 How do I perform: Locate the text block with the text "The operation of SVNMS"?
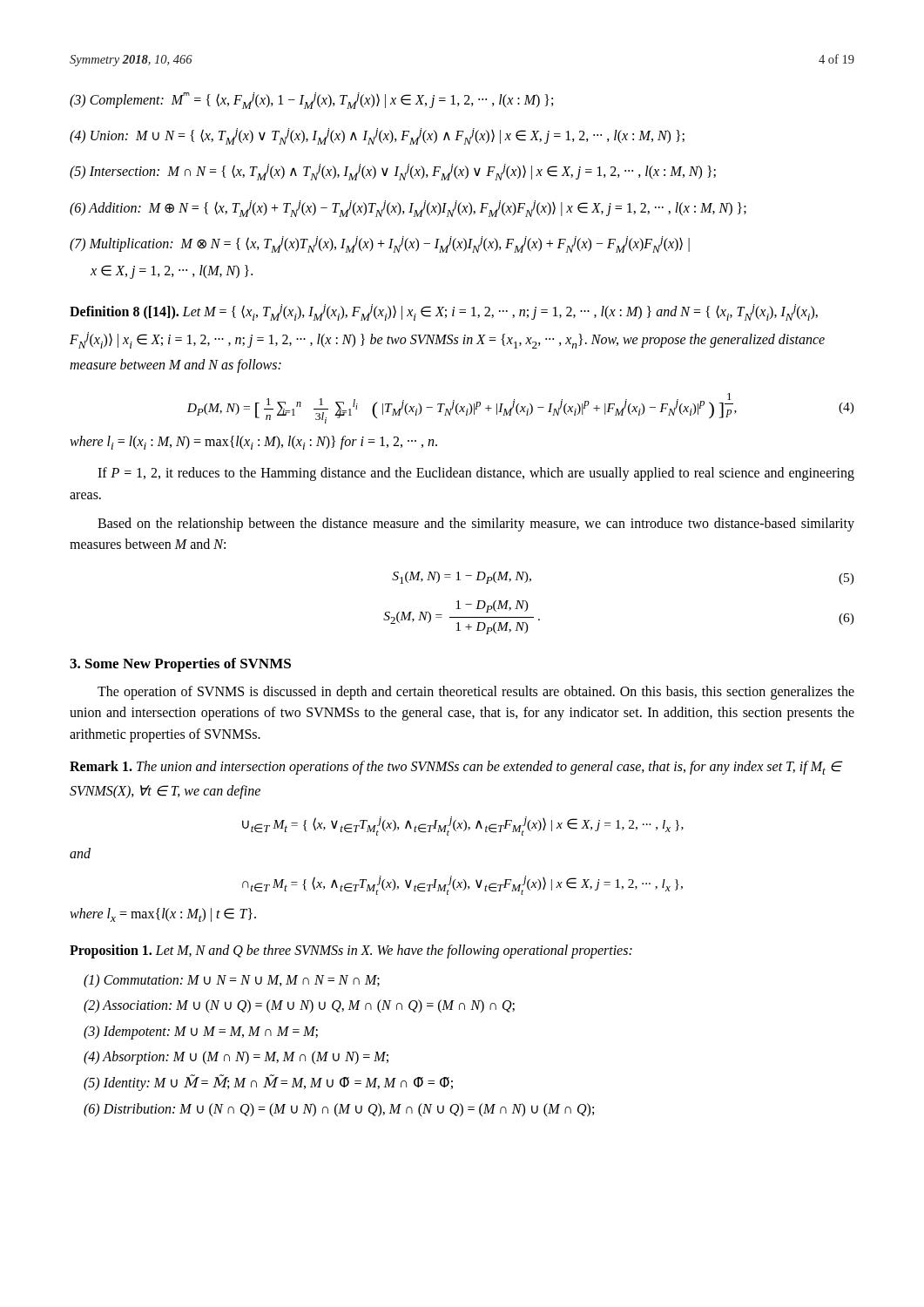(x=462, y=713)
